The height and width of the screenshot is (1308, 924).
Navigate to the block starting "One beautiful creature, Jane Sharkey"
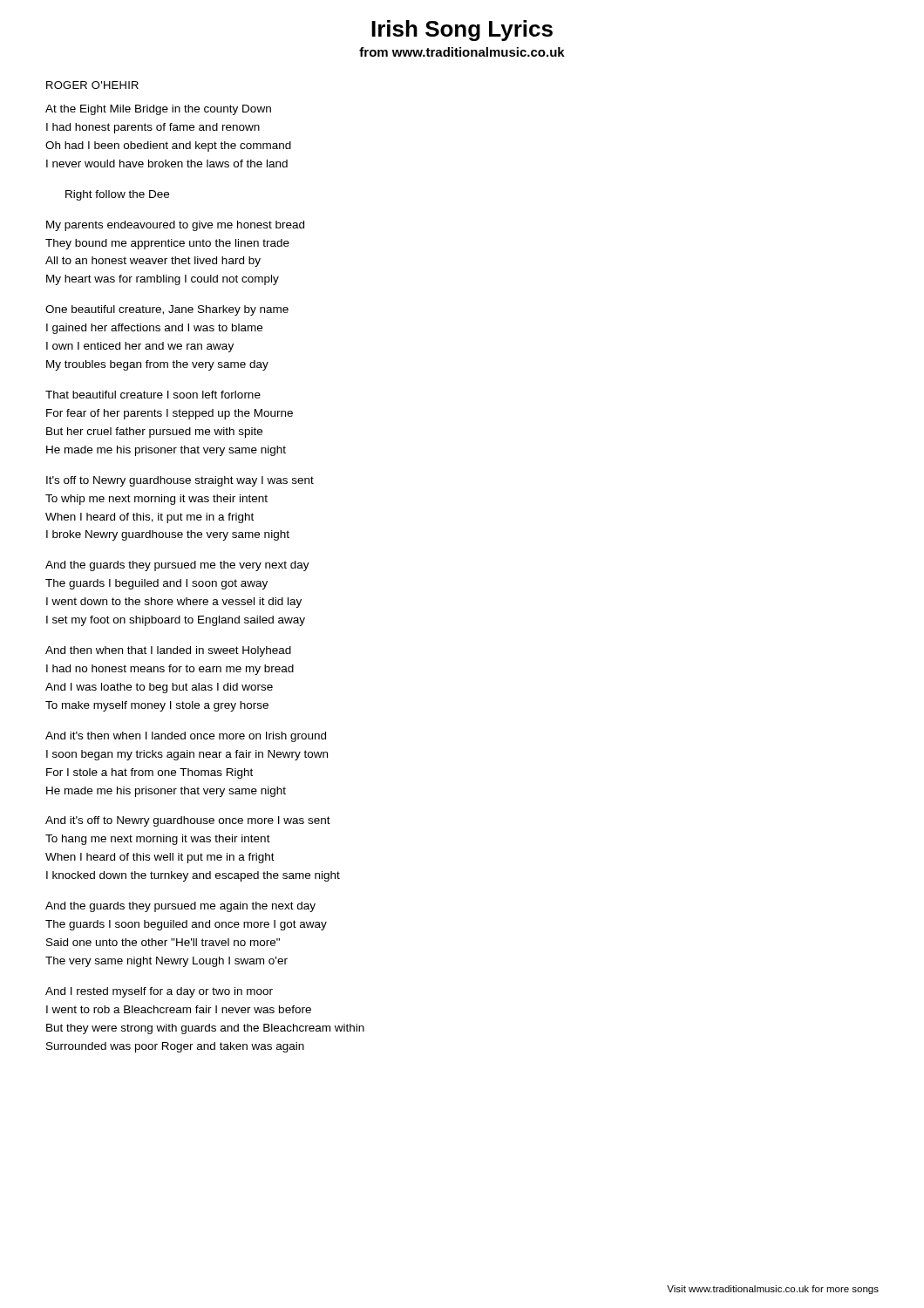pos(167,337)
